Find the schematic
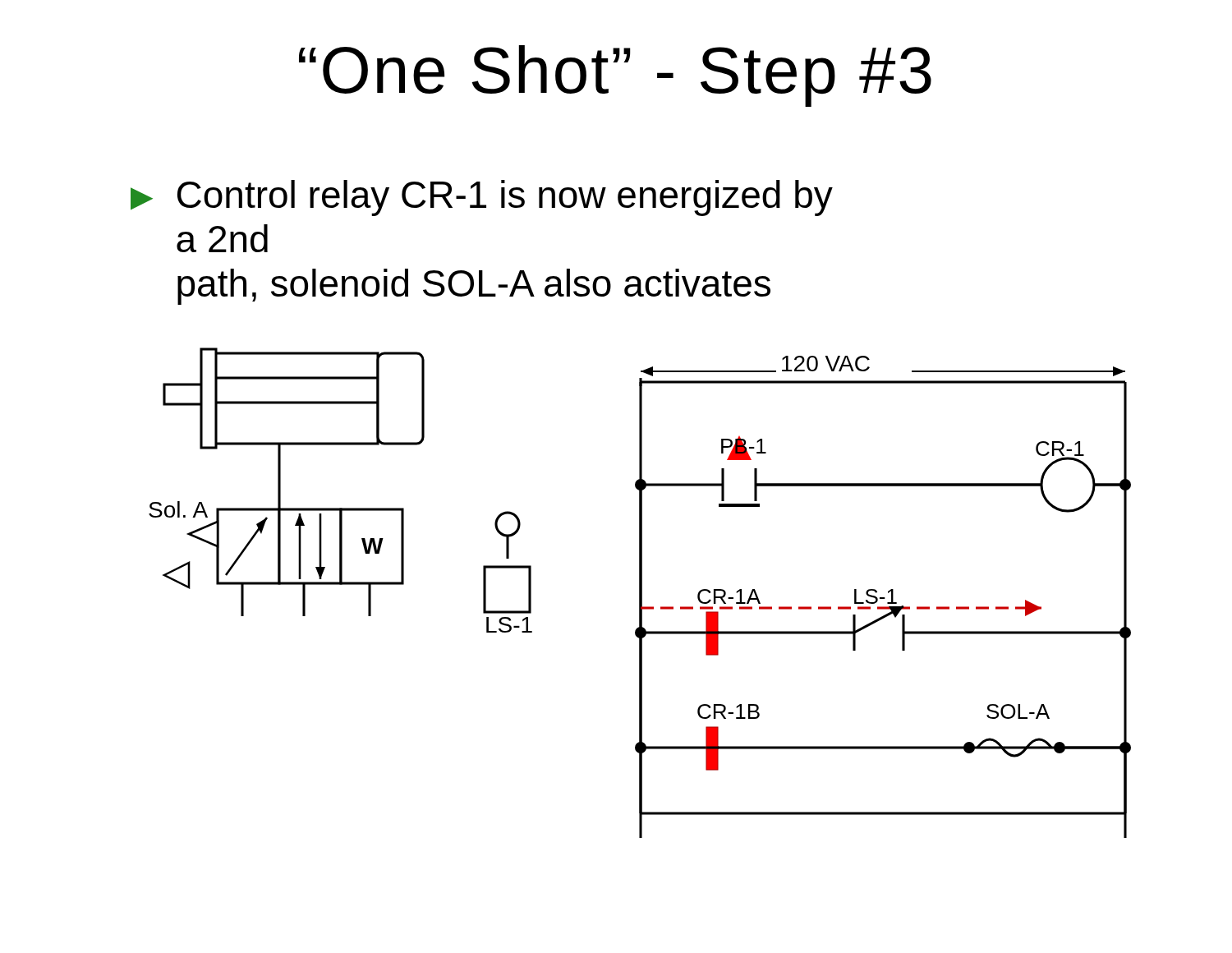Viewport: 1232px width, 953px height. pos(616,600)
